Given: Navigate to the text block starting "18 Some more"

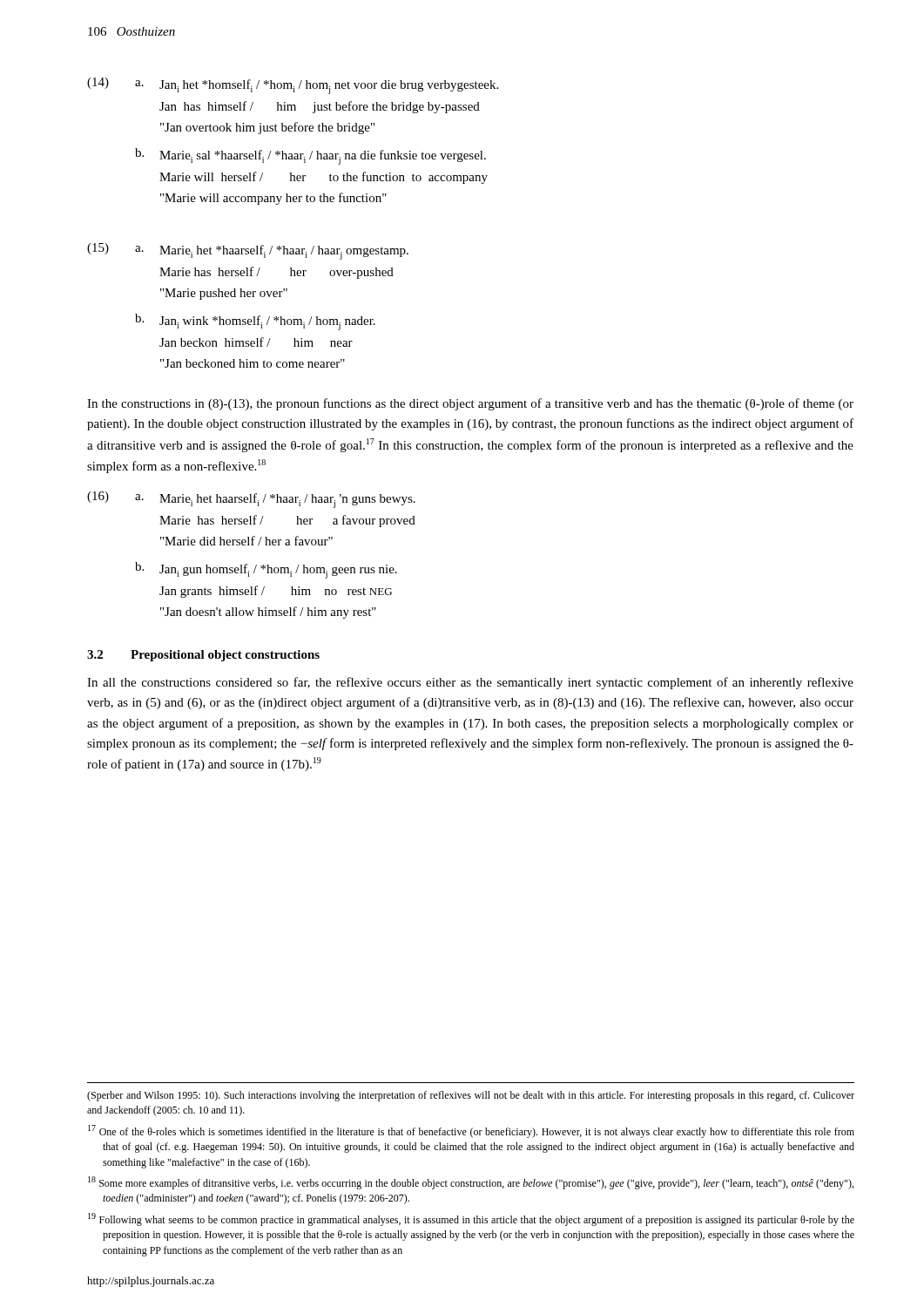Looking at the screenshot, I should 471,1190.
